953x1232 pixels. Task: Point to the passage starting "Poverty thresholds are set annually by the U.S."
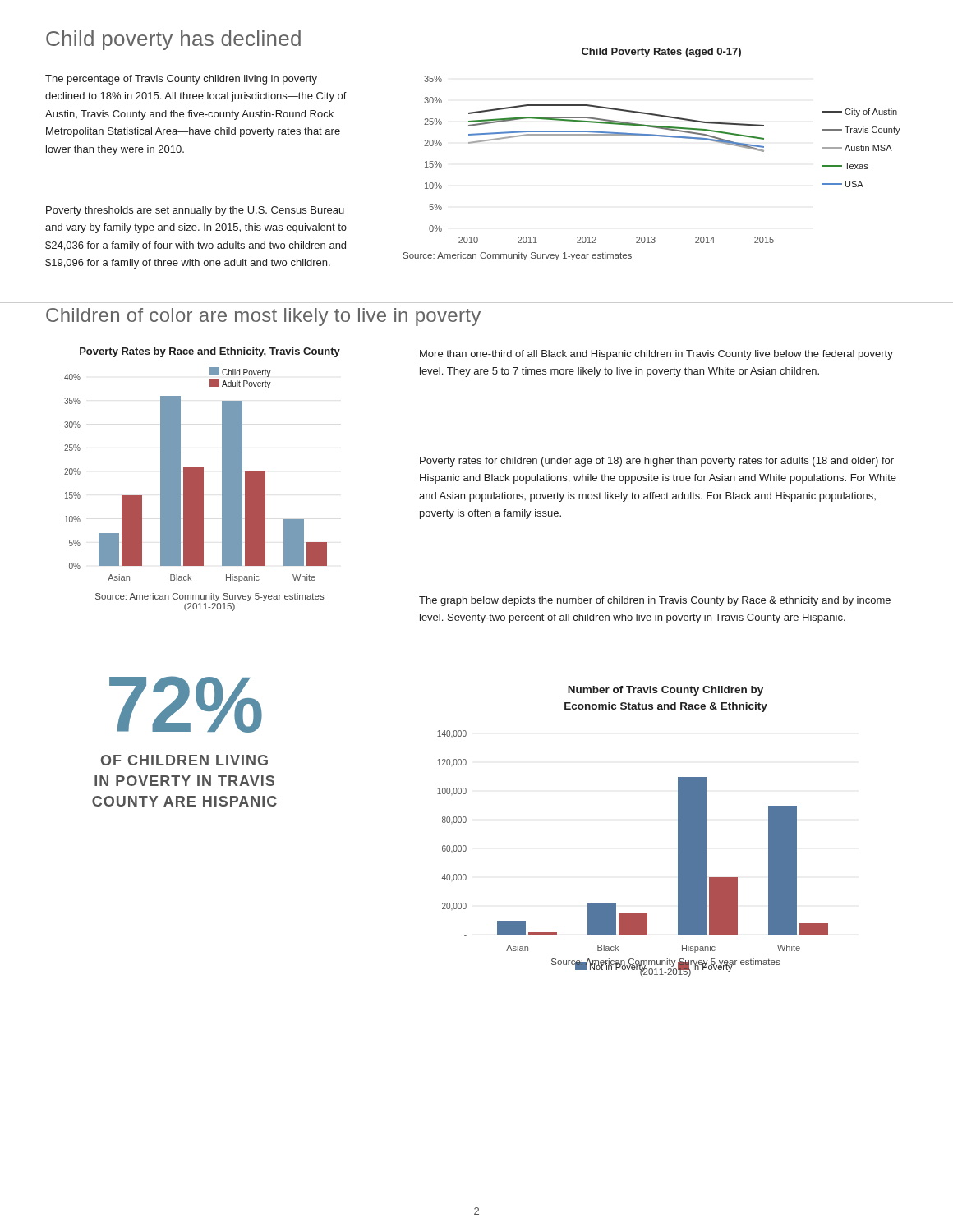tap(196, 236)
